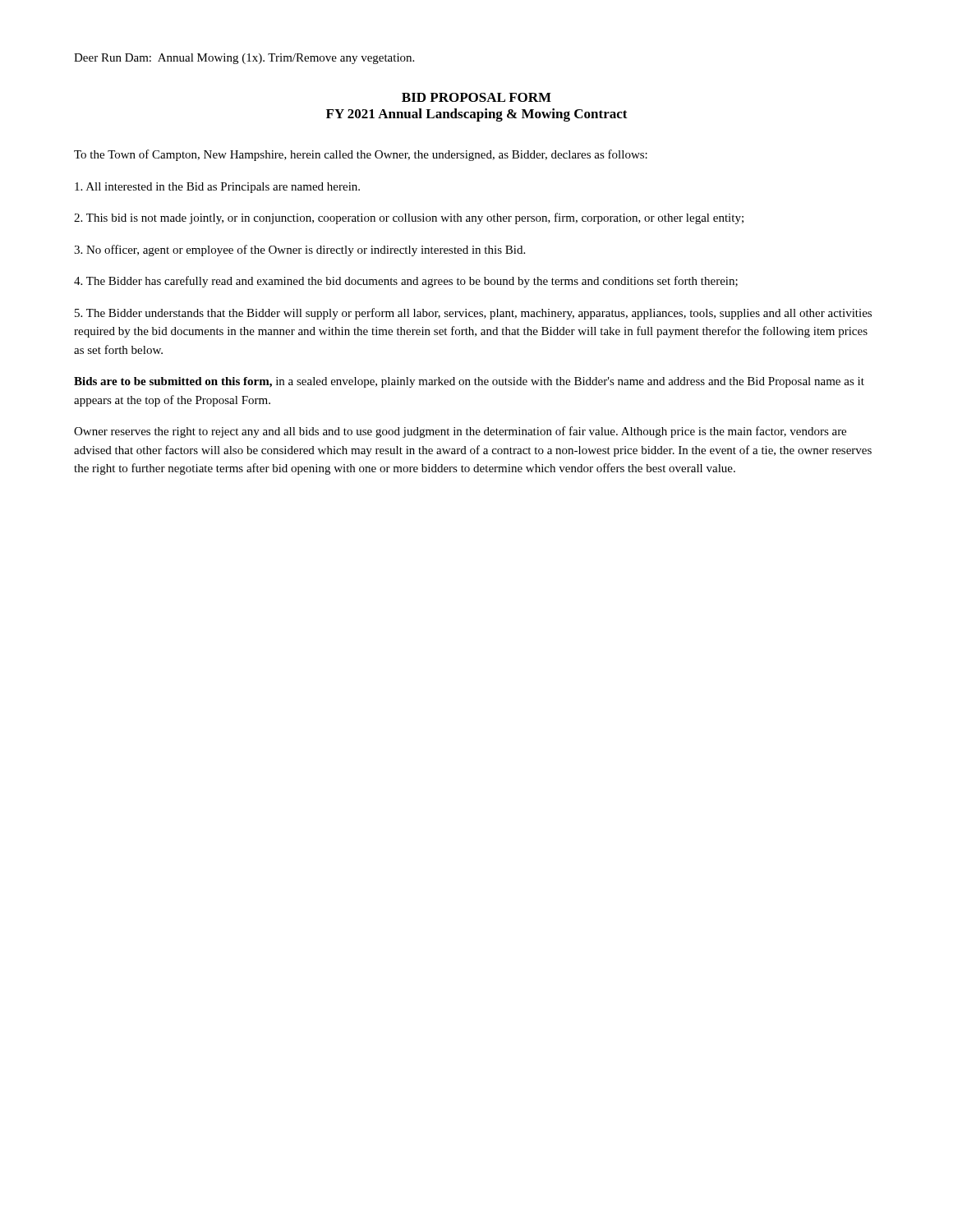Select the text block that reads "Deer Run Dam: Annual Mowing (1x). Trim/Remove any"

(245, 57)
